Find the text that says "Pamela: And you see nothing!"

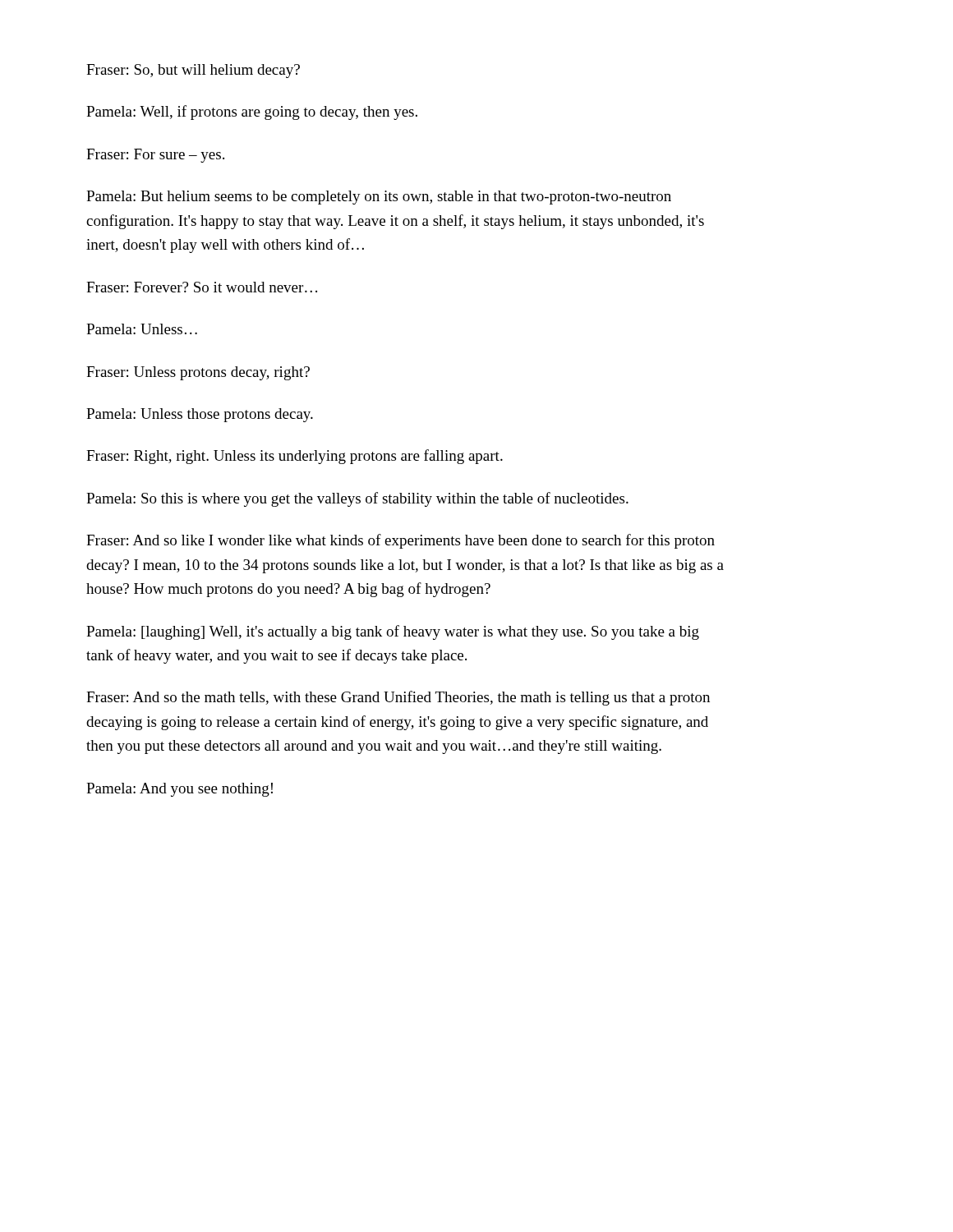pos(180,788)
